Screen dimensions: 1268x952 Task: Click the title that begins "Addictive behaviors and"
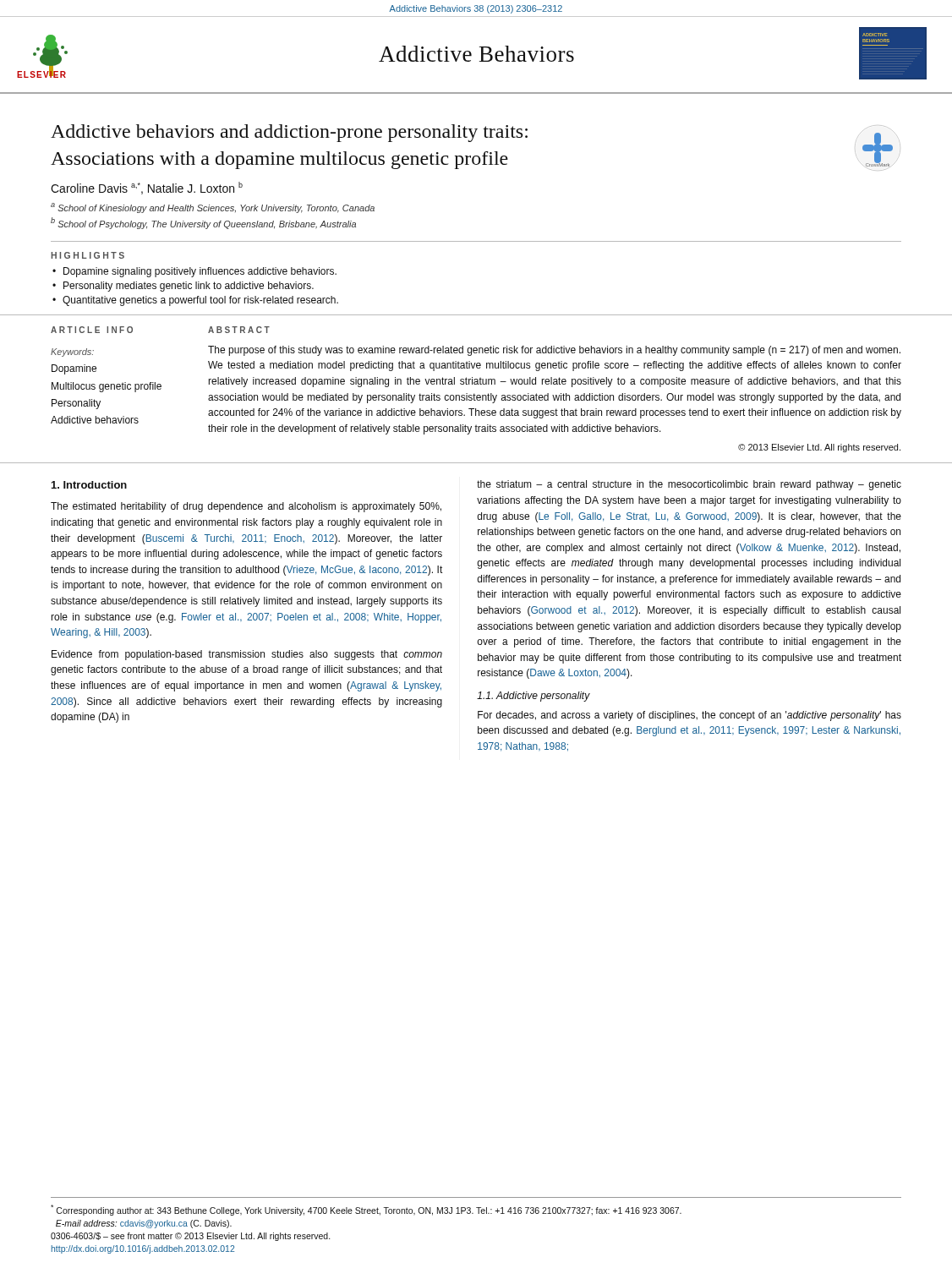coord(290,145)
